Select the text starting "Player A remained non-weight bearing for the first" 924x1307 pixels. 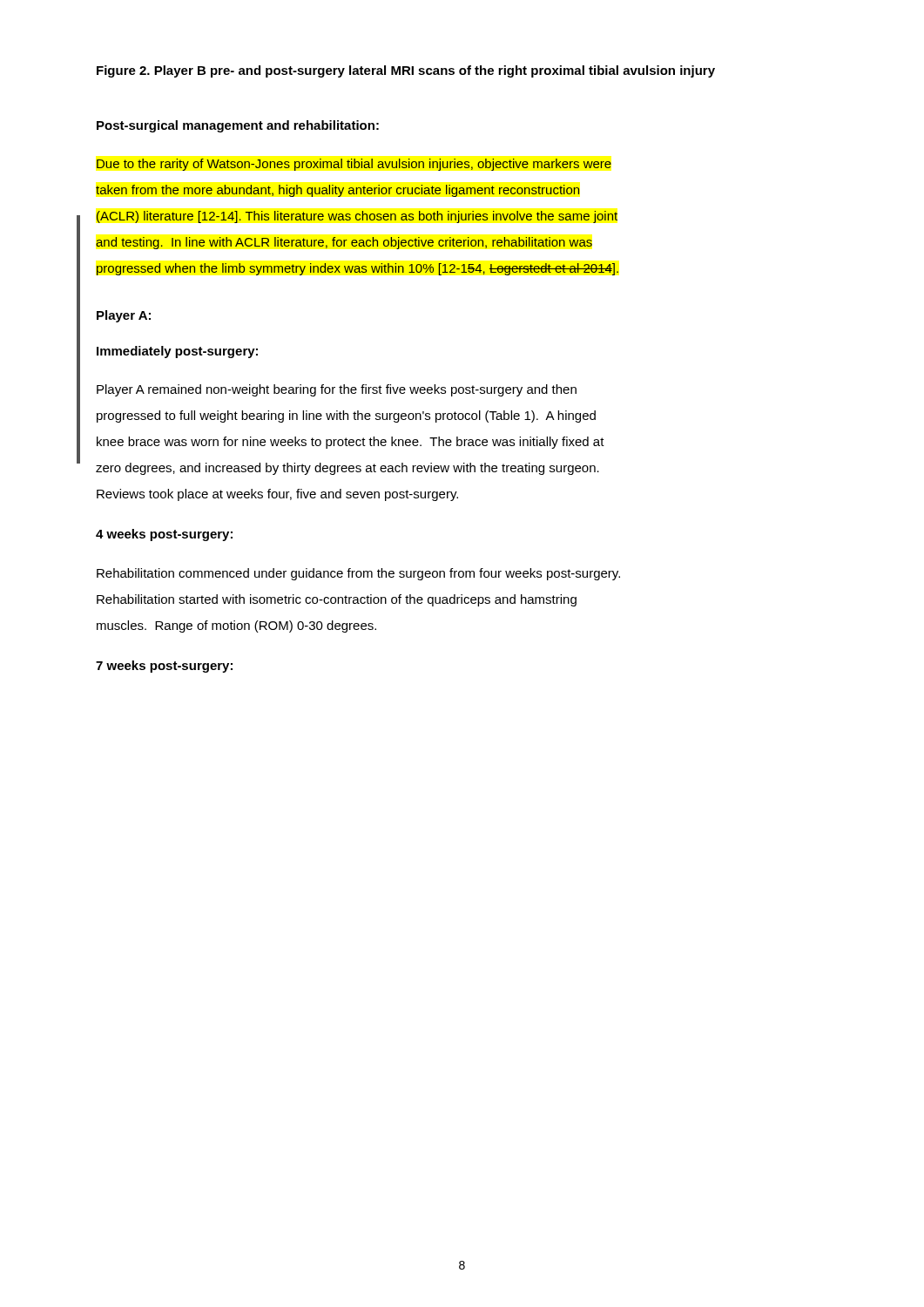[350, 441]
